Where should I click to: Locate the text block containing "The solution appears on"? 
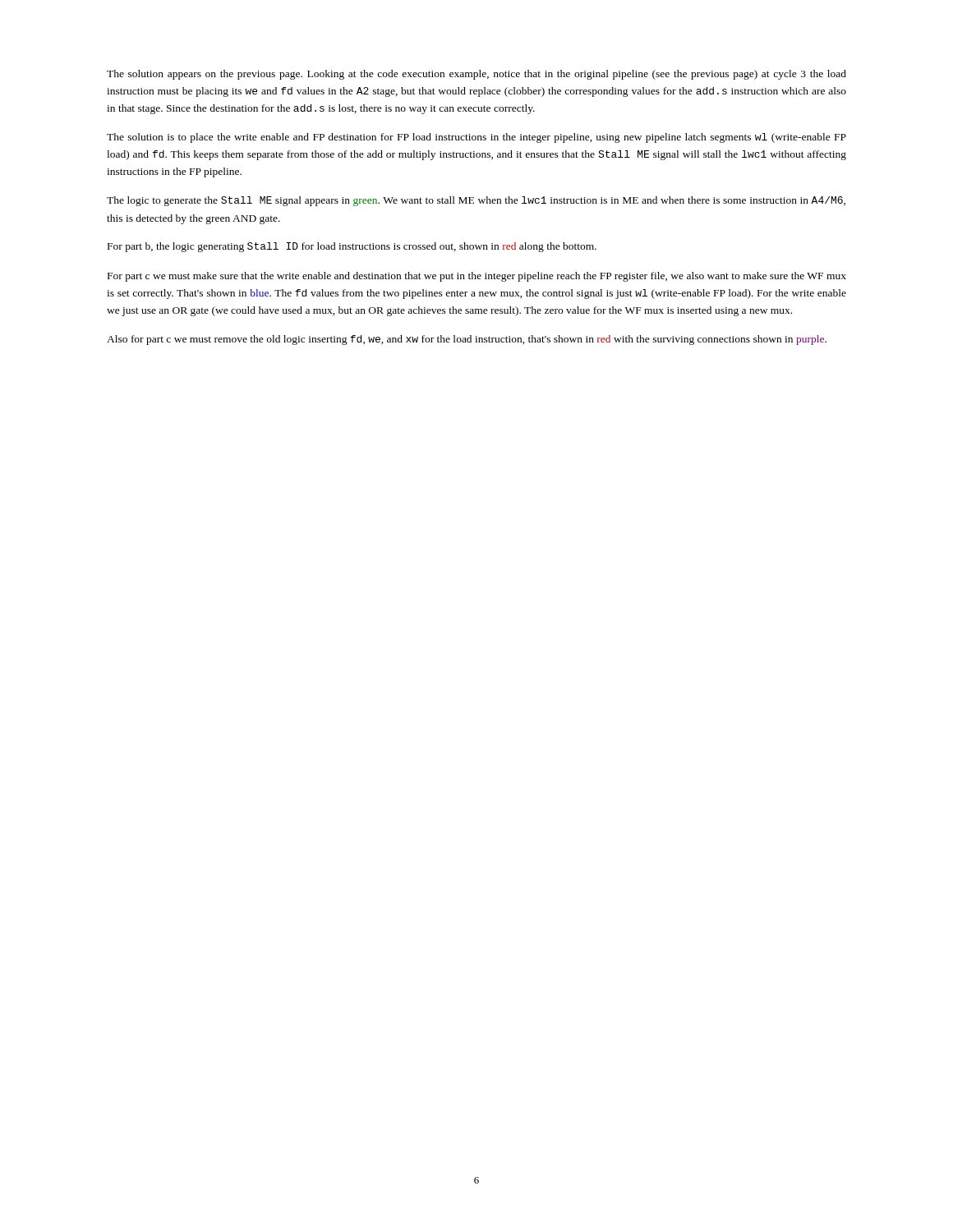tap(476, 91)
